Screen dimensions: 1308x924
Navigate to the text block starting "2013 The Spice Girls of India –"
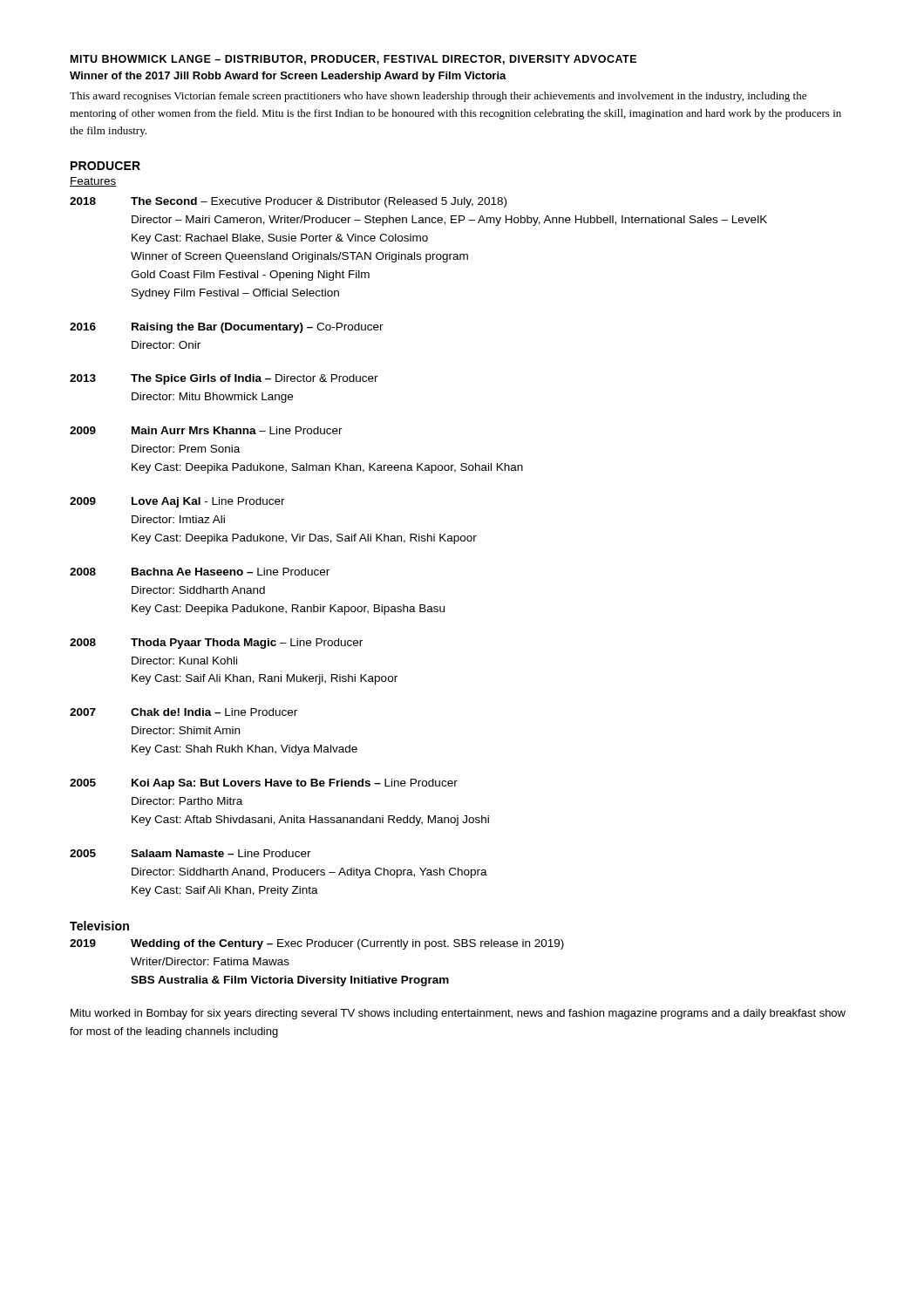224,379
